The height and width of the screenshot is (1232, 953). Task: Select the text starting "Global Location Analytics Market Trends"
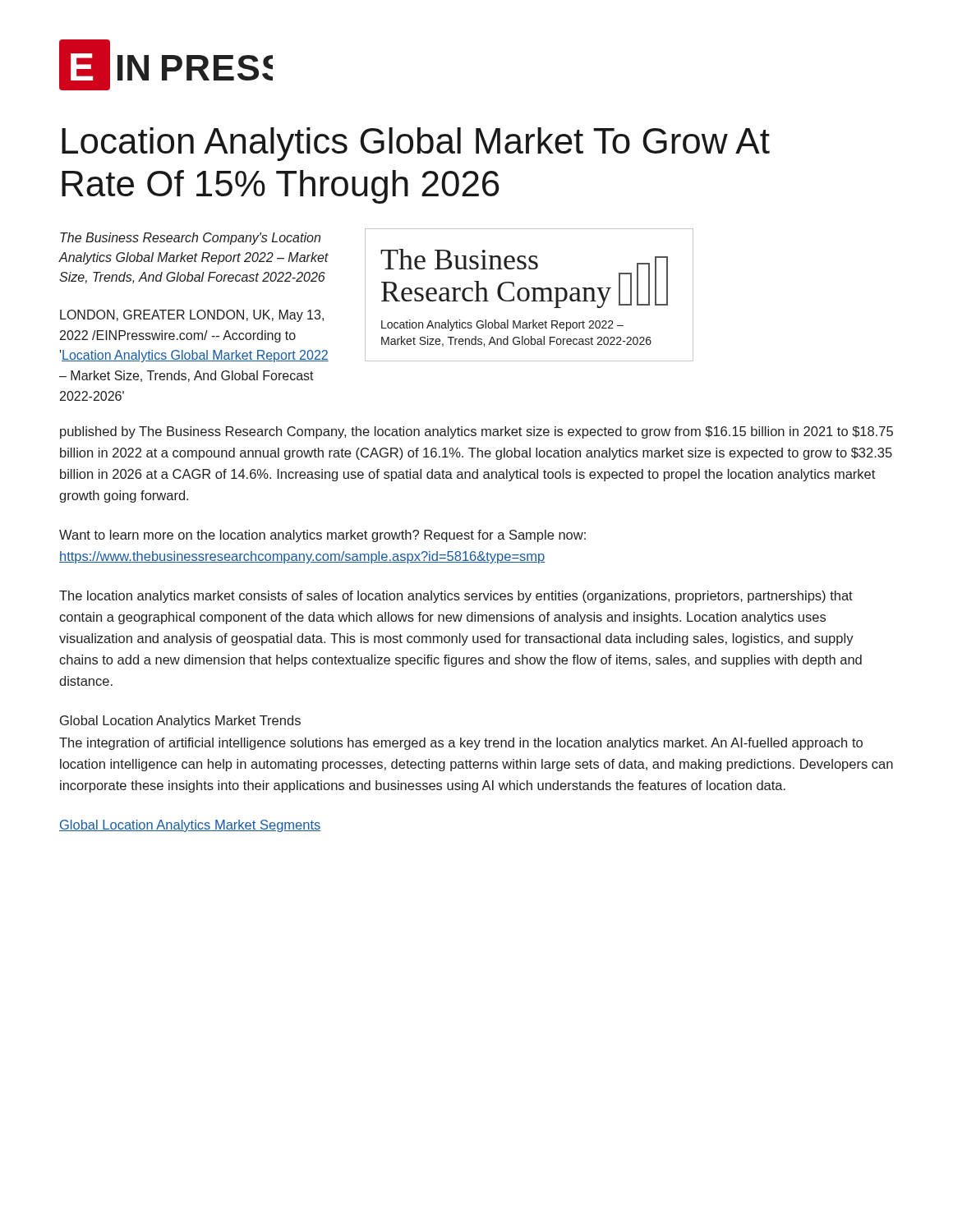tap(180, 722)
